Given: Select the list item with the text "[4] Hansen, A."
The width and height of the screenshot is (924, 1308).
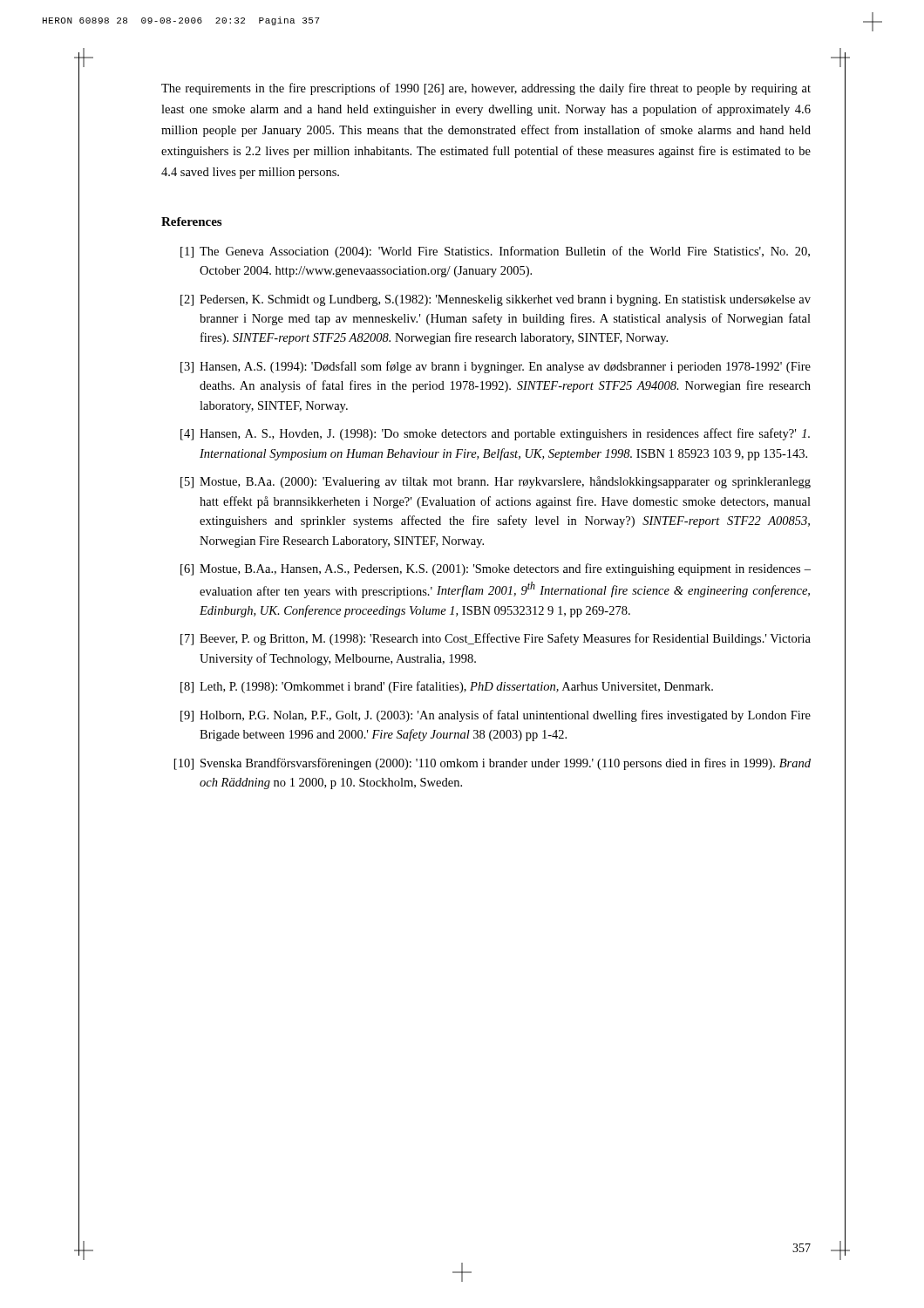Looking at the screenshot, I should [486, 444].
